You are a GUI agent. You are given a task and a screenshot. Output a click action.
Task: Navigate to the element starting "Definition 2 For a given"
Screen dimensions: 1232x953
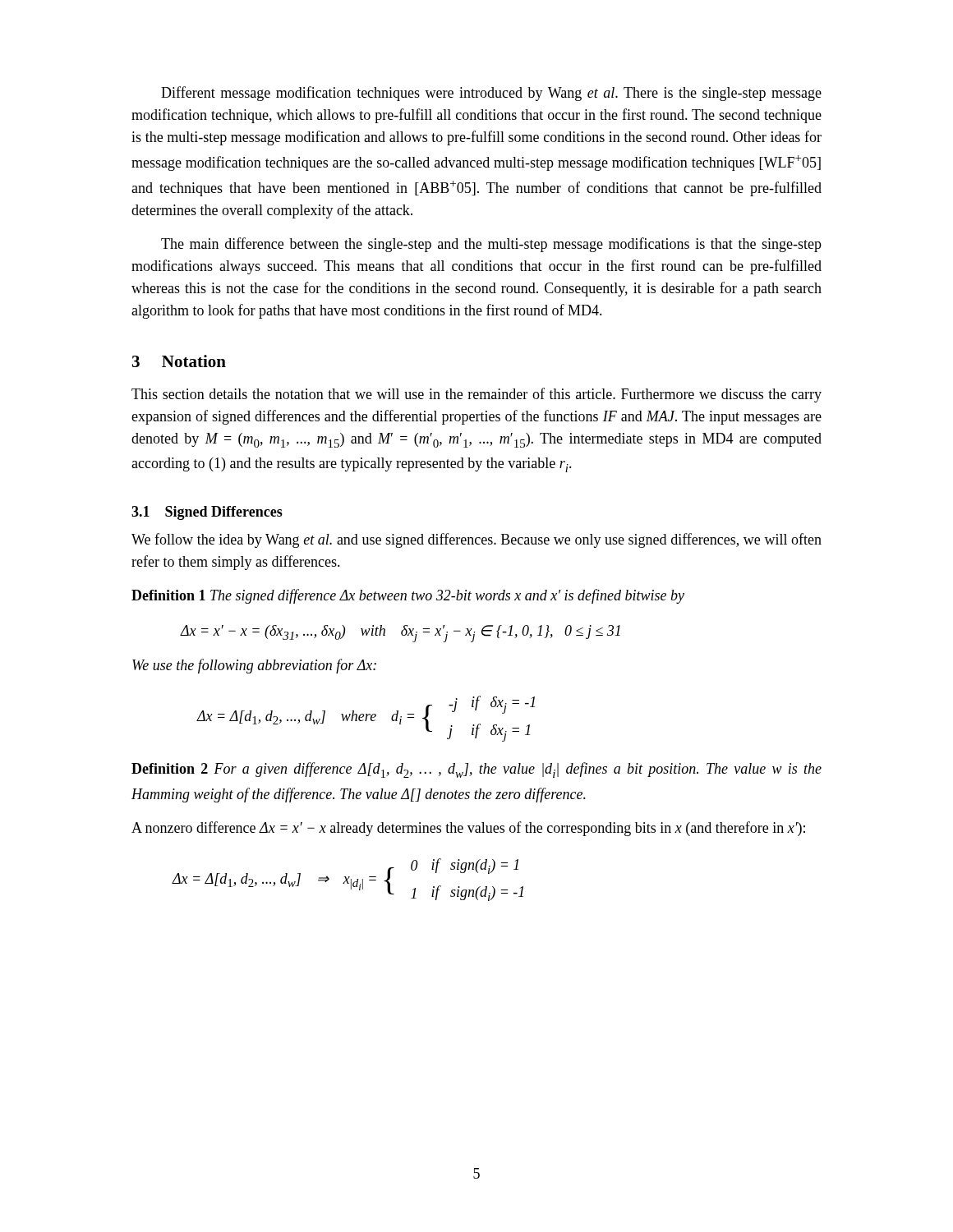pos(476,782)
